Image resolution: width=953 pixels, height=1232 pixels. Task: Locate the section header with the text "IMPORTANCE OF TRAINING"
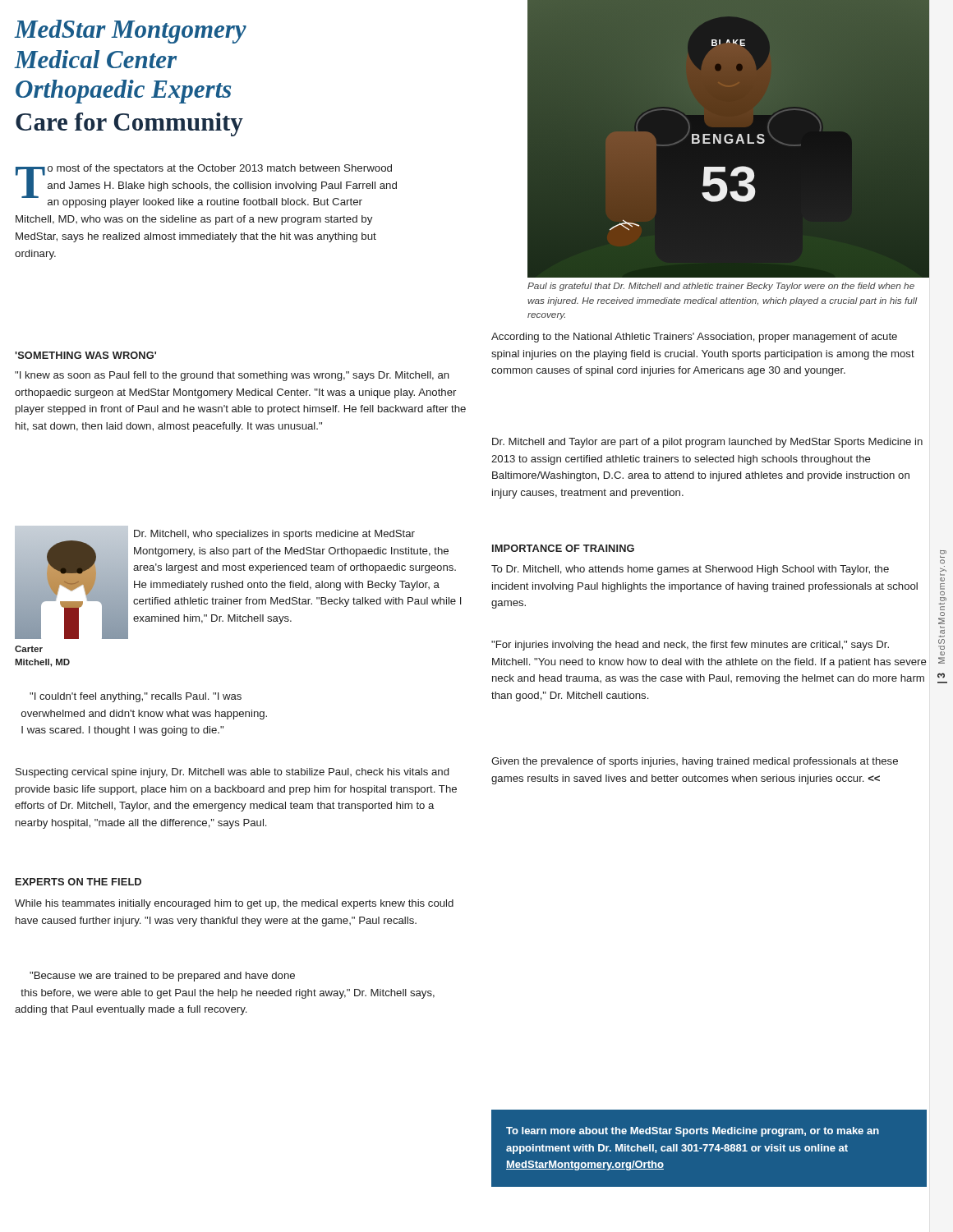click(563, 548)
